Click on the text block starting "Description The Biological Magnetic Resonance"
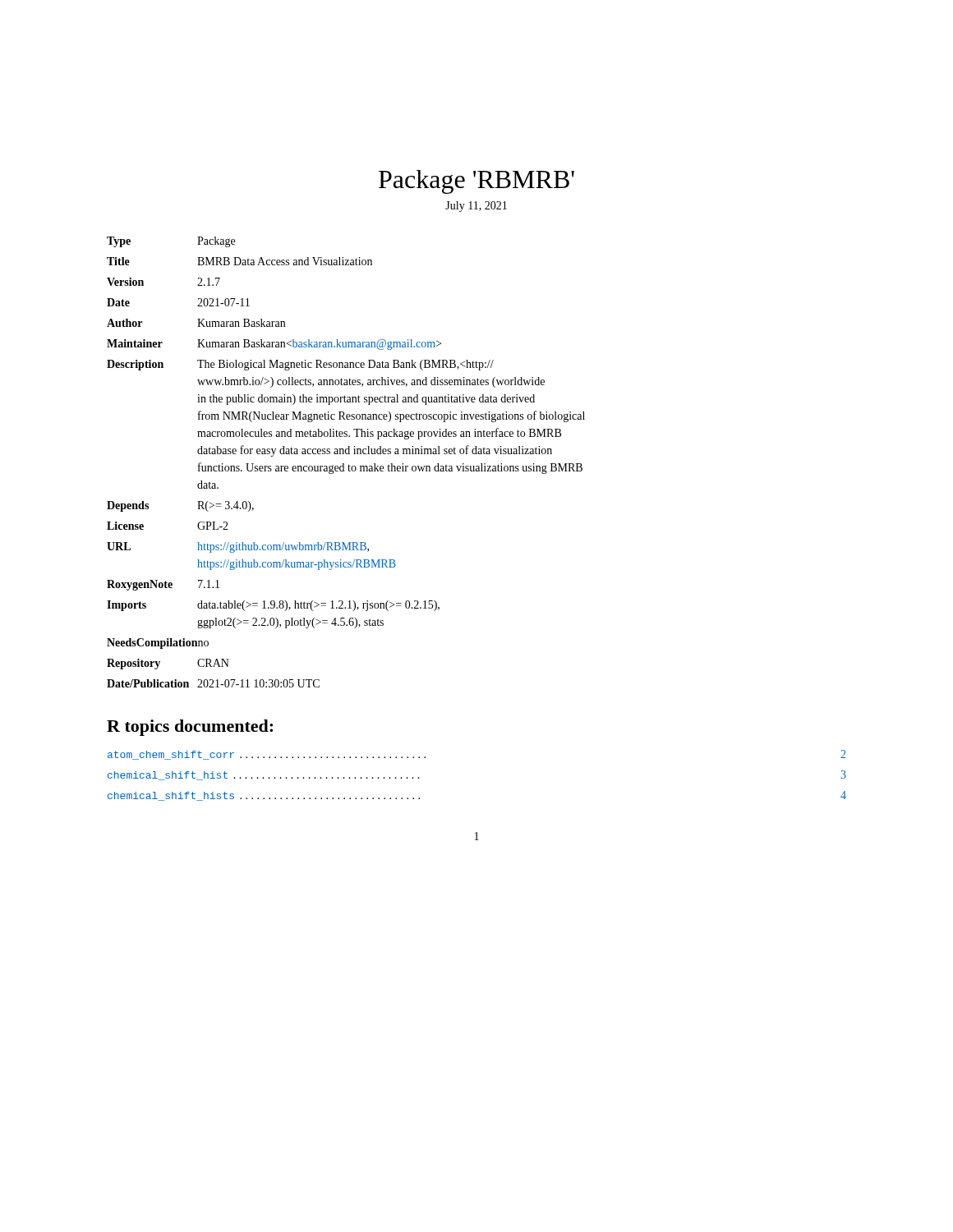Image resolution: width=953 pixels, height=1232 pixels. (x=476, y=425)
